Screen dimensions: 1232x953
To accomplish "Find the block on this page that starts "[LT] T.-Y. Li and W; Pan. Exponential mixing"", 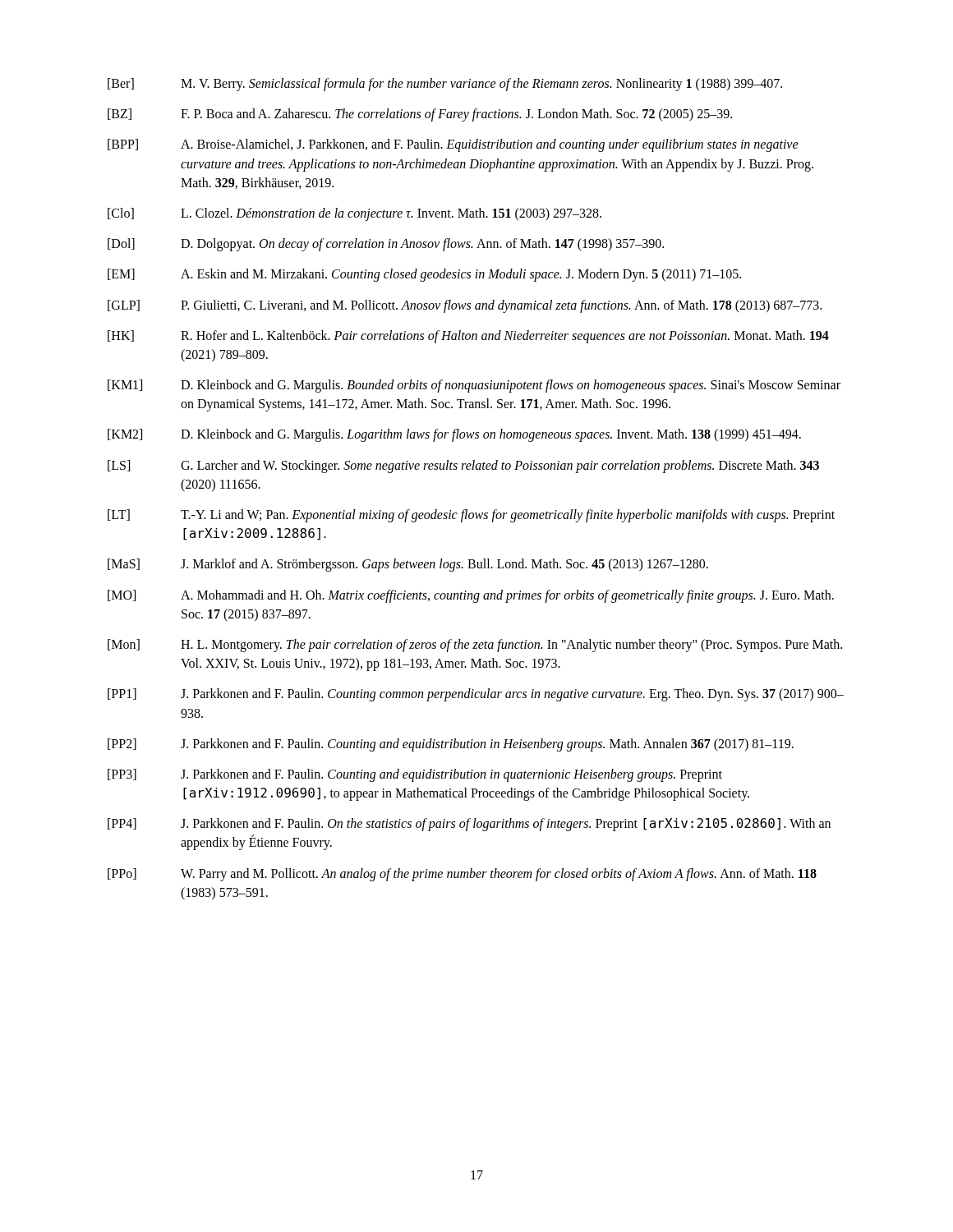I will (x=476, y=524).
